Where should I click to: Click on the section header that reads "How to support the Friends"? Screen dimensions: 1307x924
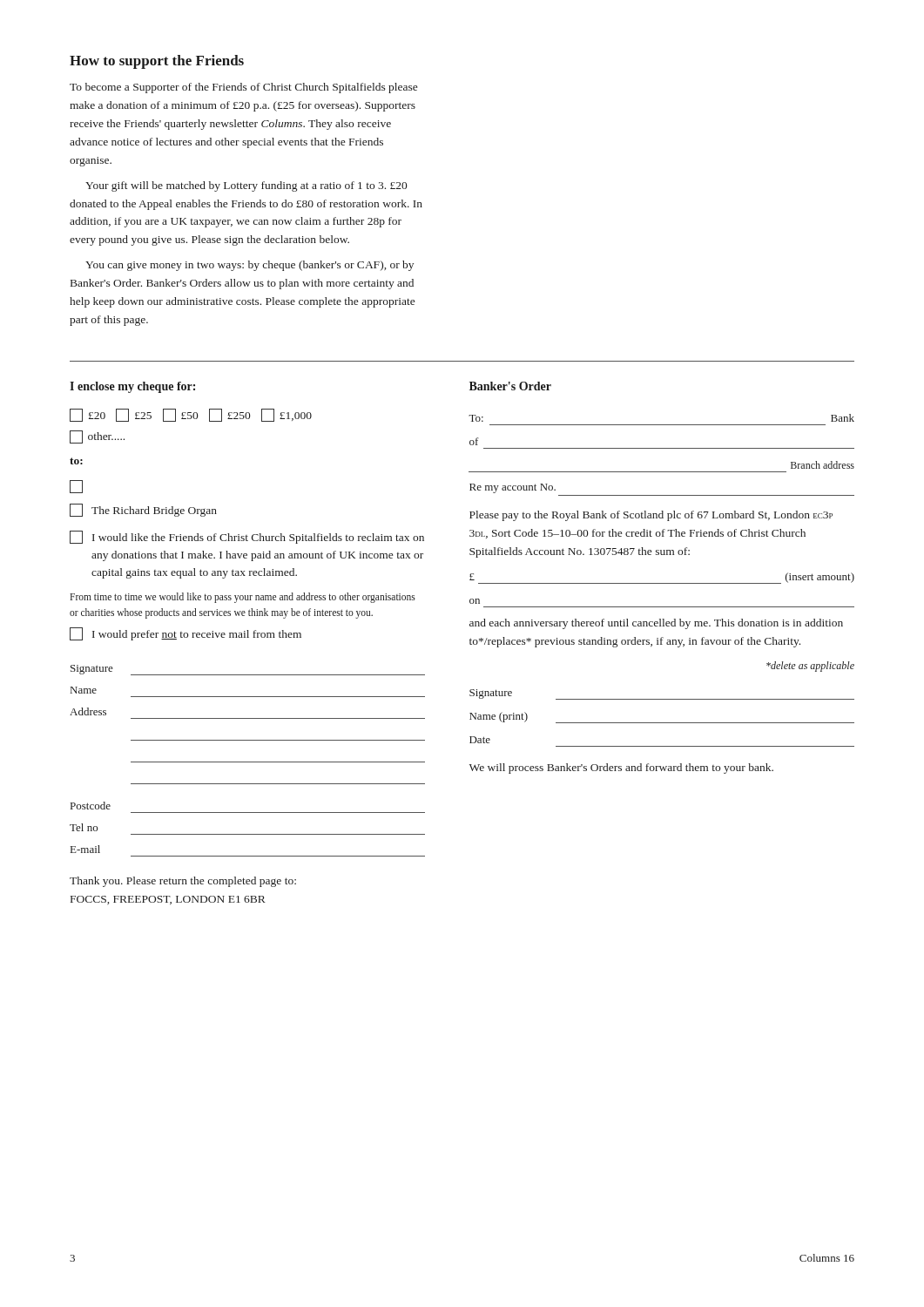[248, 61]
